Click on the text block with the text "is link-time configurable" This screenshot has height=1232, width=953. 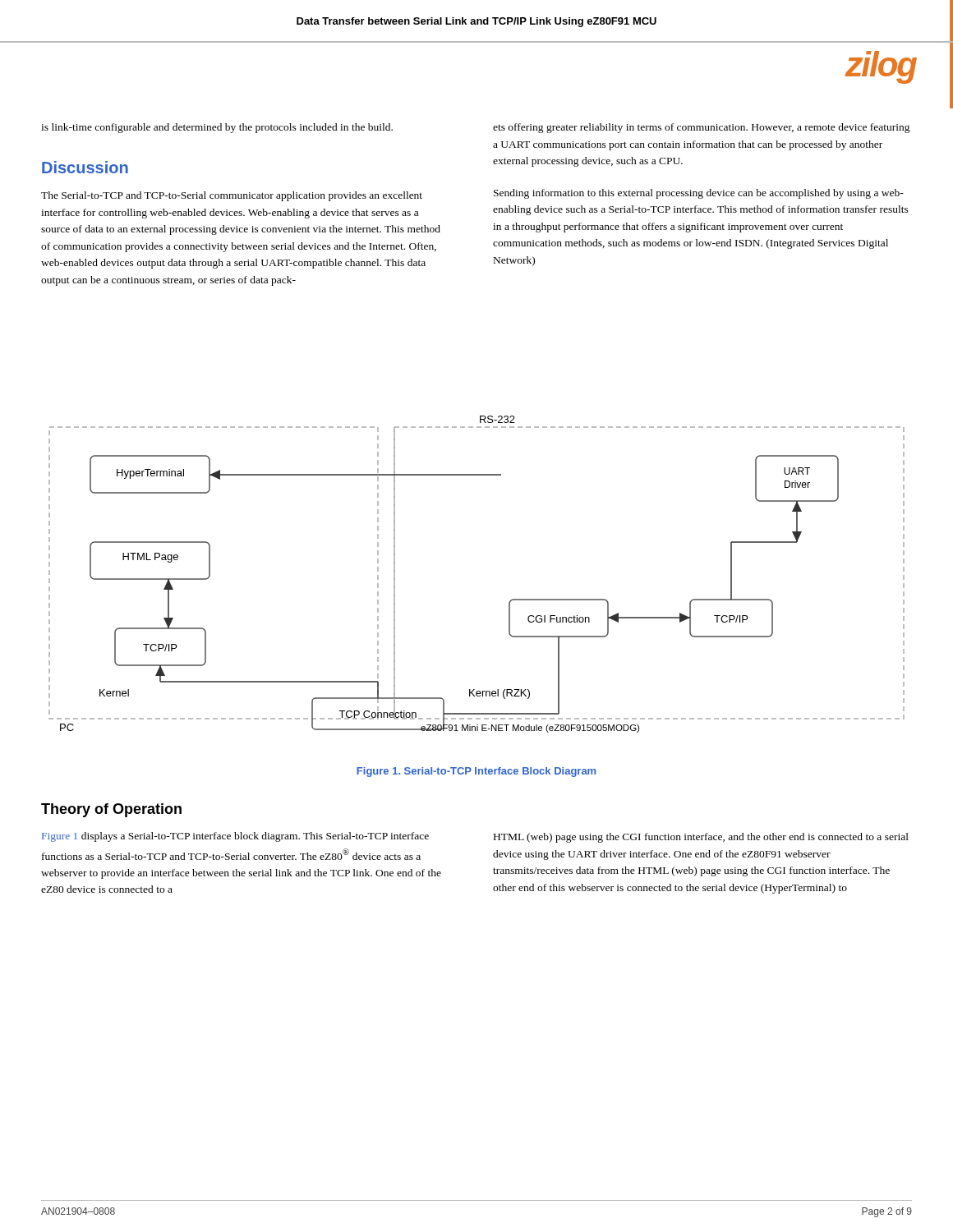point(217,127)
